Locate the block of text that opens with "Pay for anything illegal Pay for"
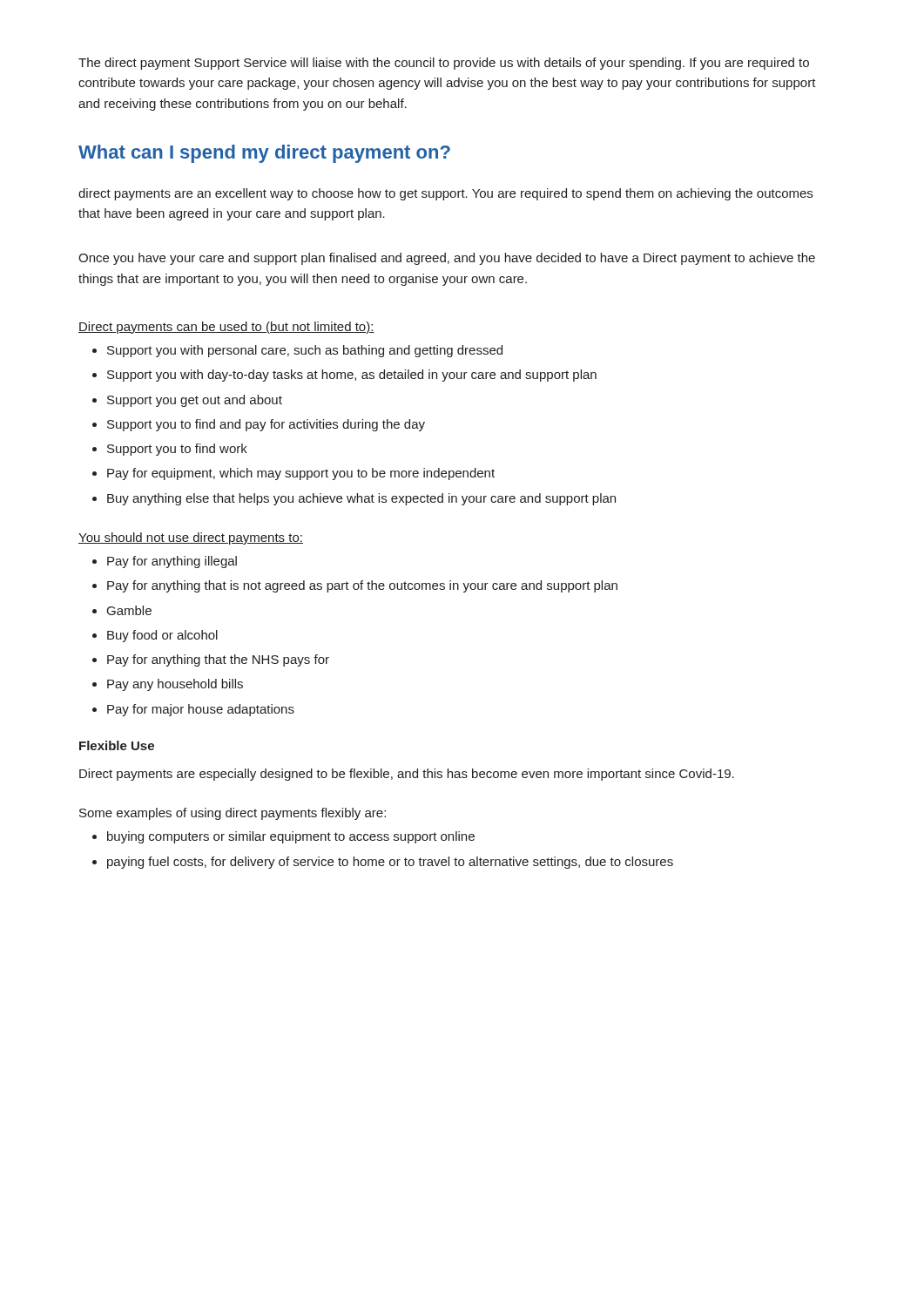 pos(165,562)
